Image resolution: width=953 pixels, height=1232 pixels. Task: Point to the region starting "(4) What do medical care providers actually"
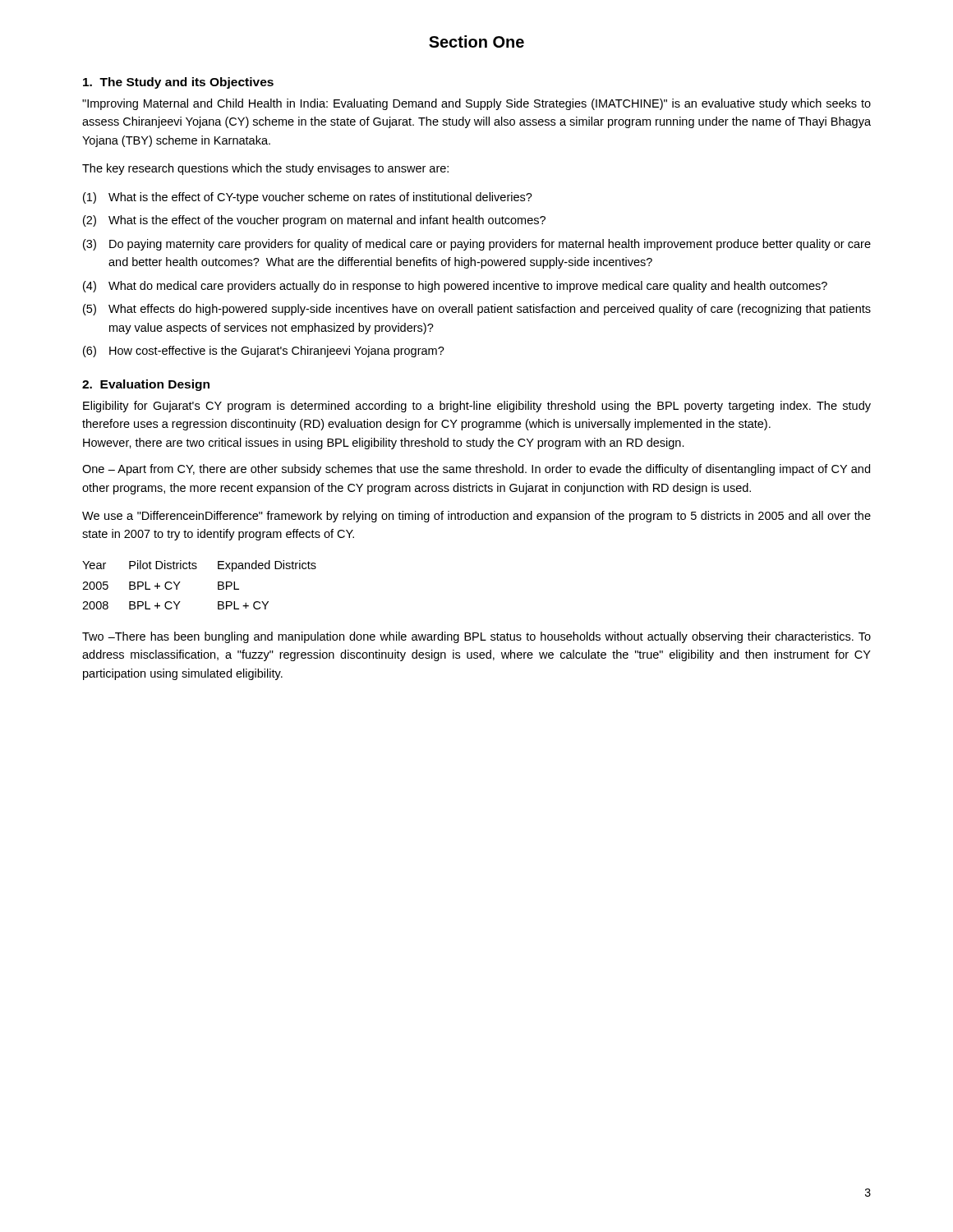(476, 286)
